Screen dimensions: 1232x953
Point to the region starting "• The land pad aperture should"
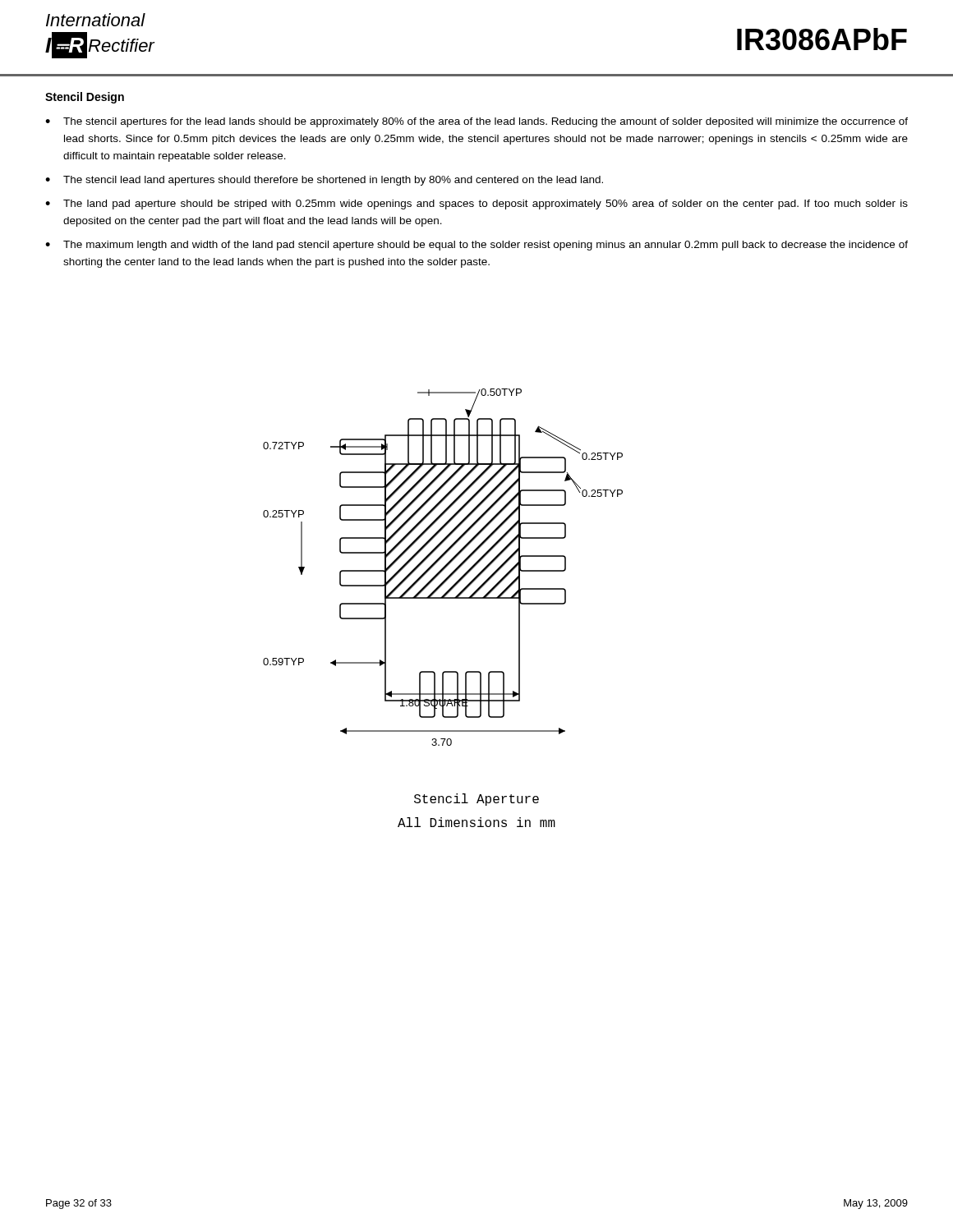coord(476,213)
